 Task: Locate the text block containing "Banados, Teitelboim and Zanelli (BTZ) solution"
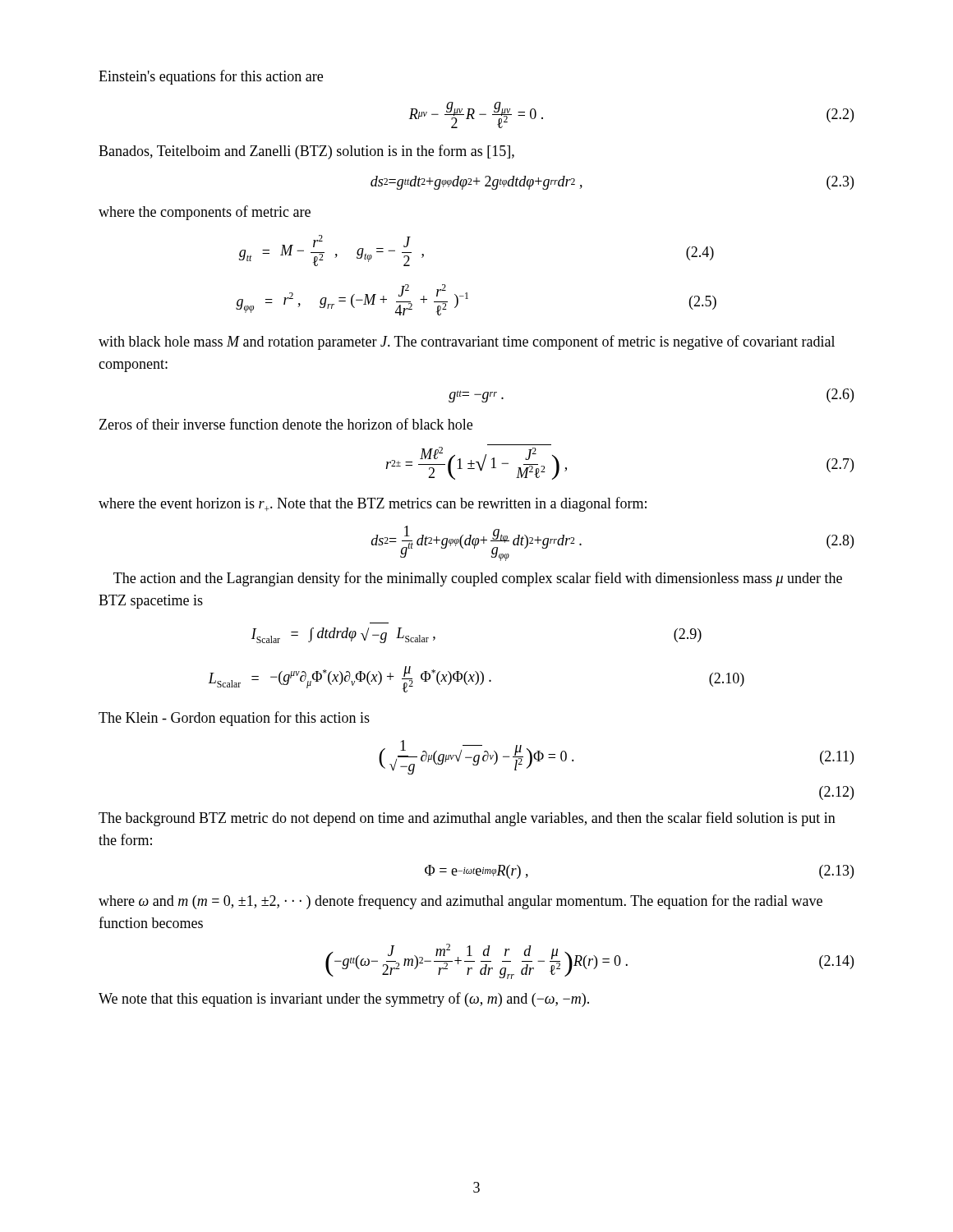[307, 151]
